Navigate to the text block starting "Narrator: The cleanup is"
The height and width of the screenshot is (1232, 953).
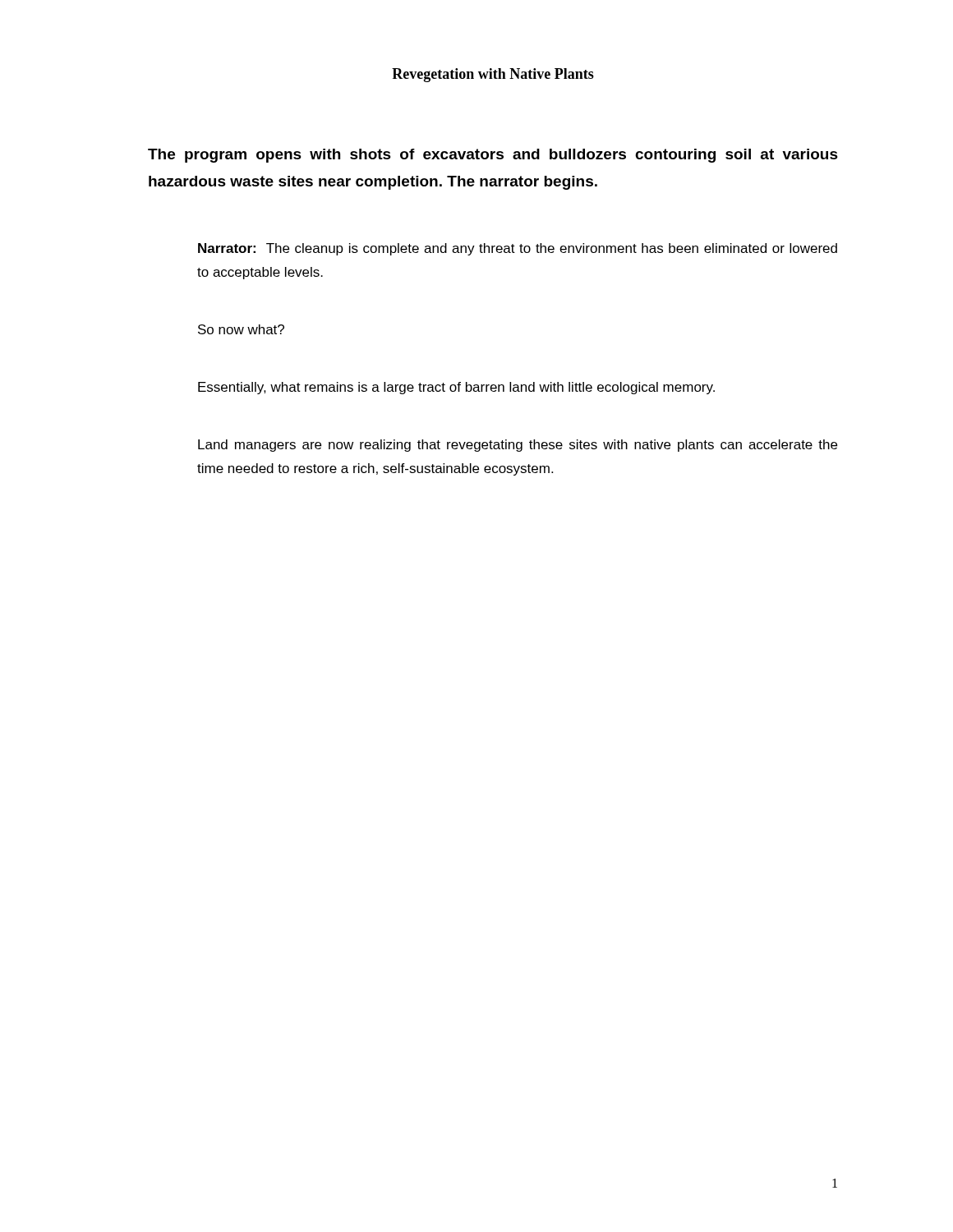pyautogui.click(x=518, y=260)
